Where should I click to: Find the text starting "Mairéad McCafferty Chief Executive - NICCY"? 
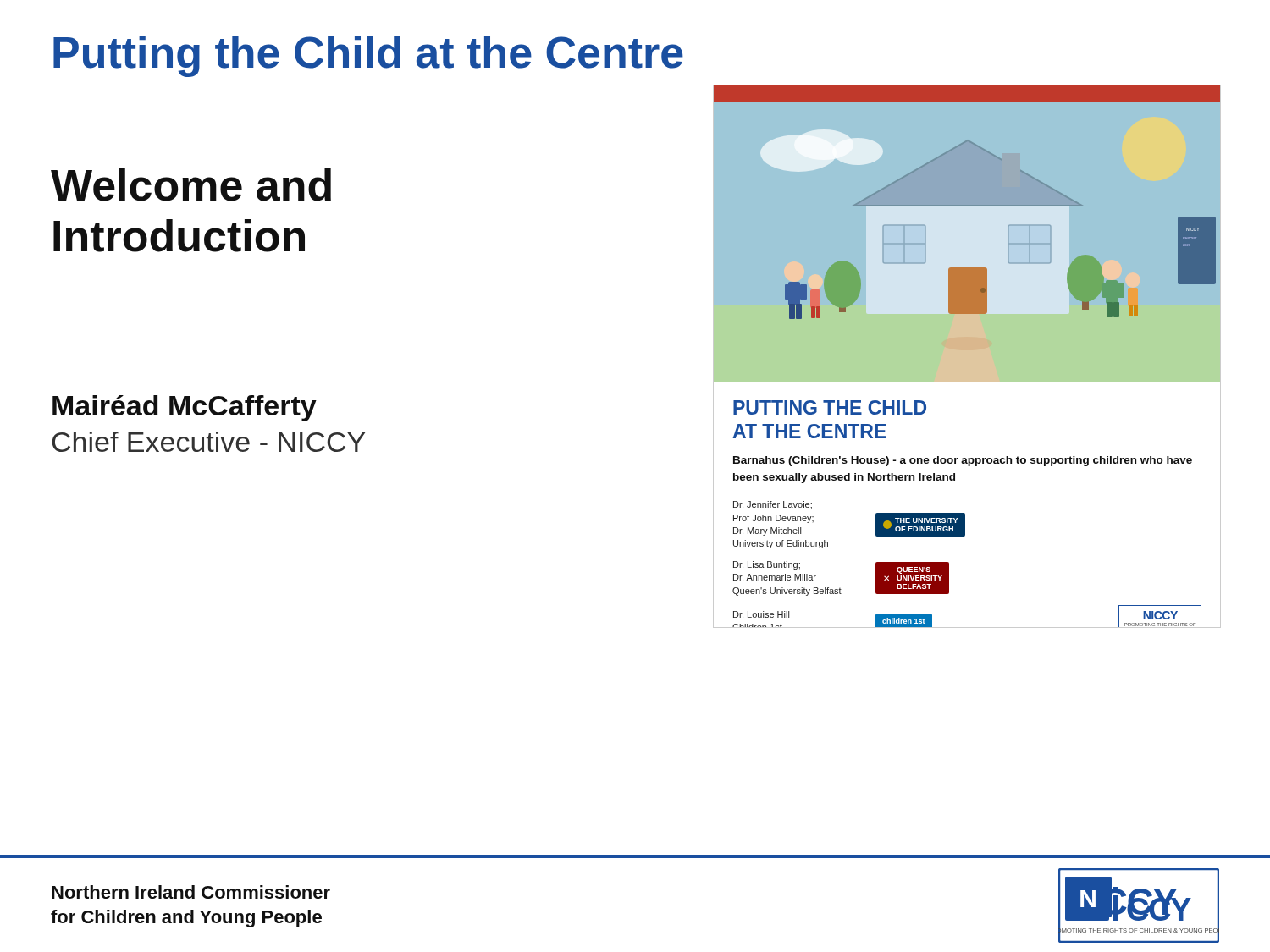tap(208, 424)
